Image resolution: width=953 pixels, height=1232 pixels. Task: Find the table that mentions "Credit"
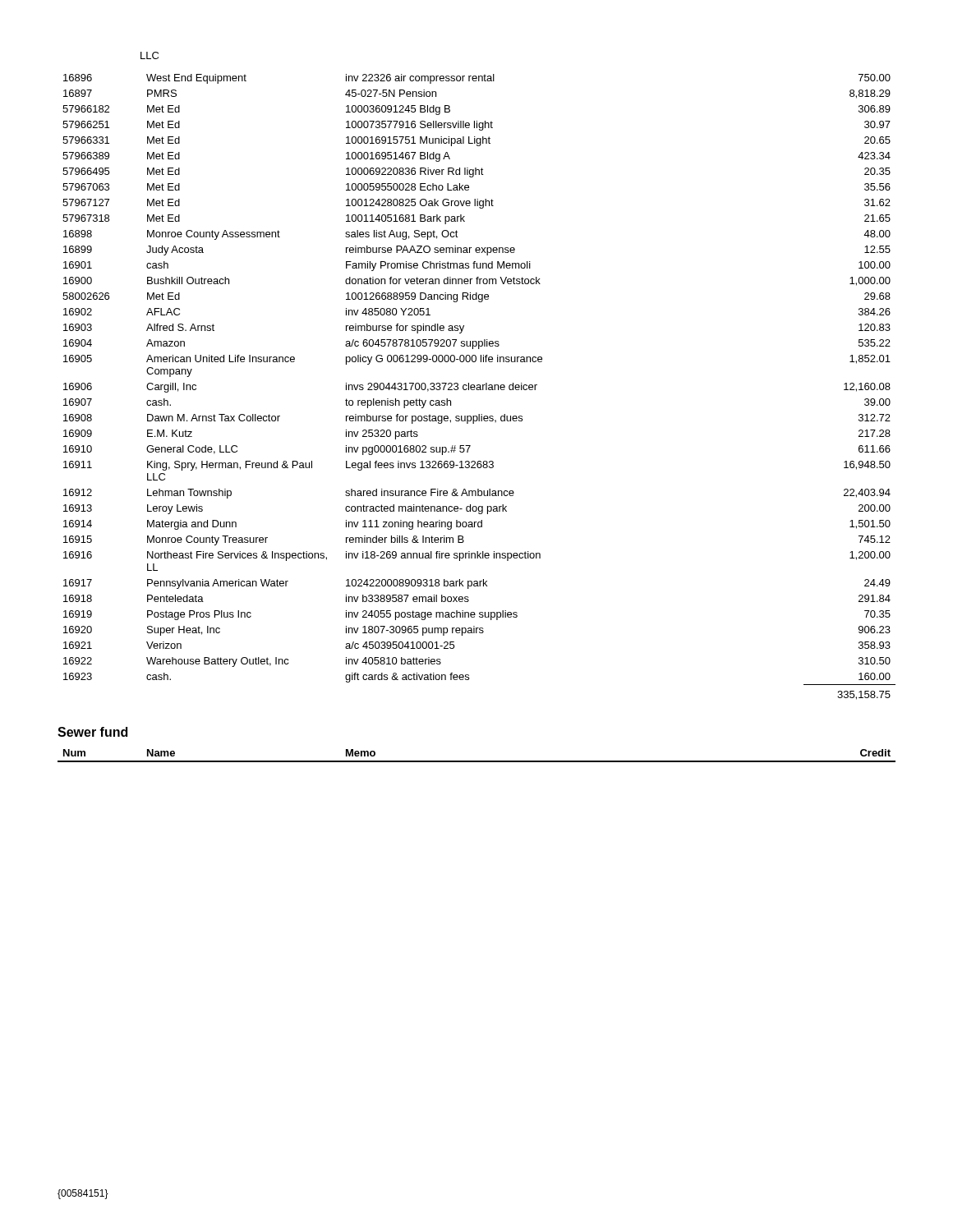tap(476, 754)
